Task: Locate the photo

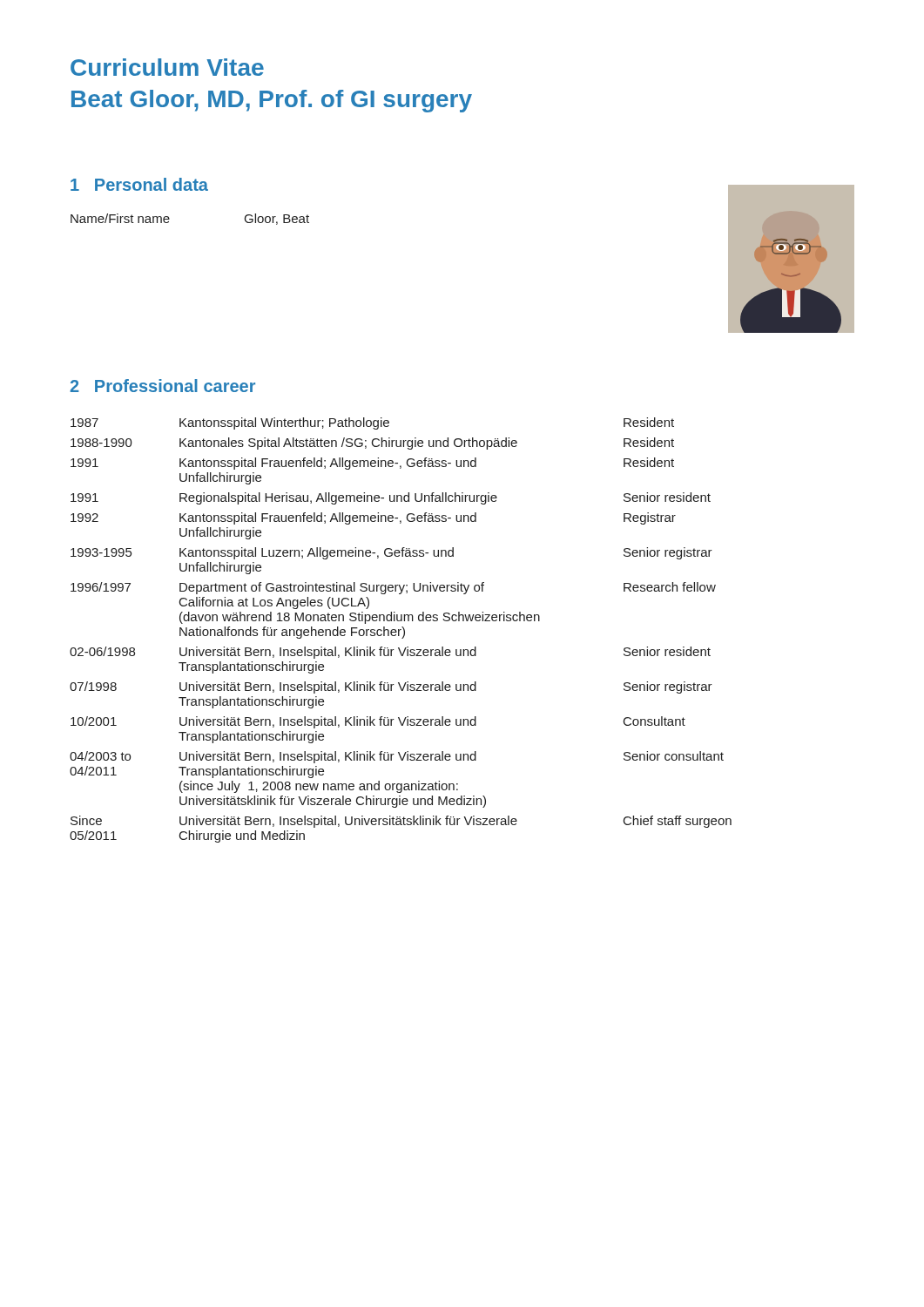Action: [x=791, y=259]
